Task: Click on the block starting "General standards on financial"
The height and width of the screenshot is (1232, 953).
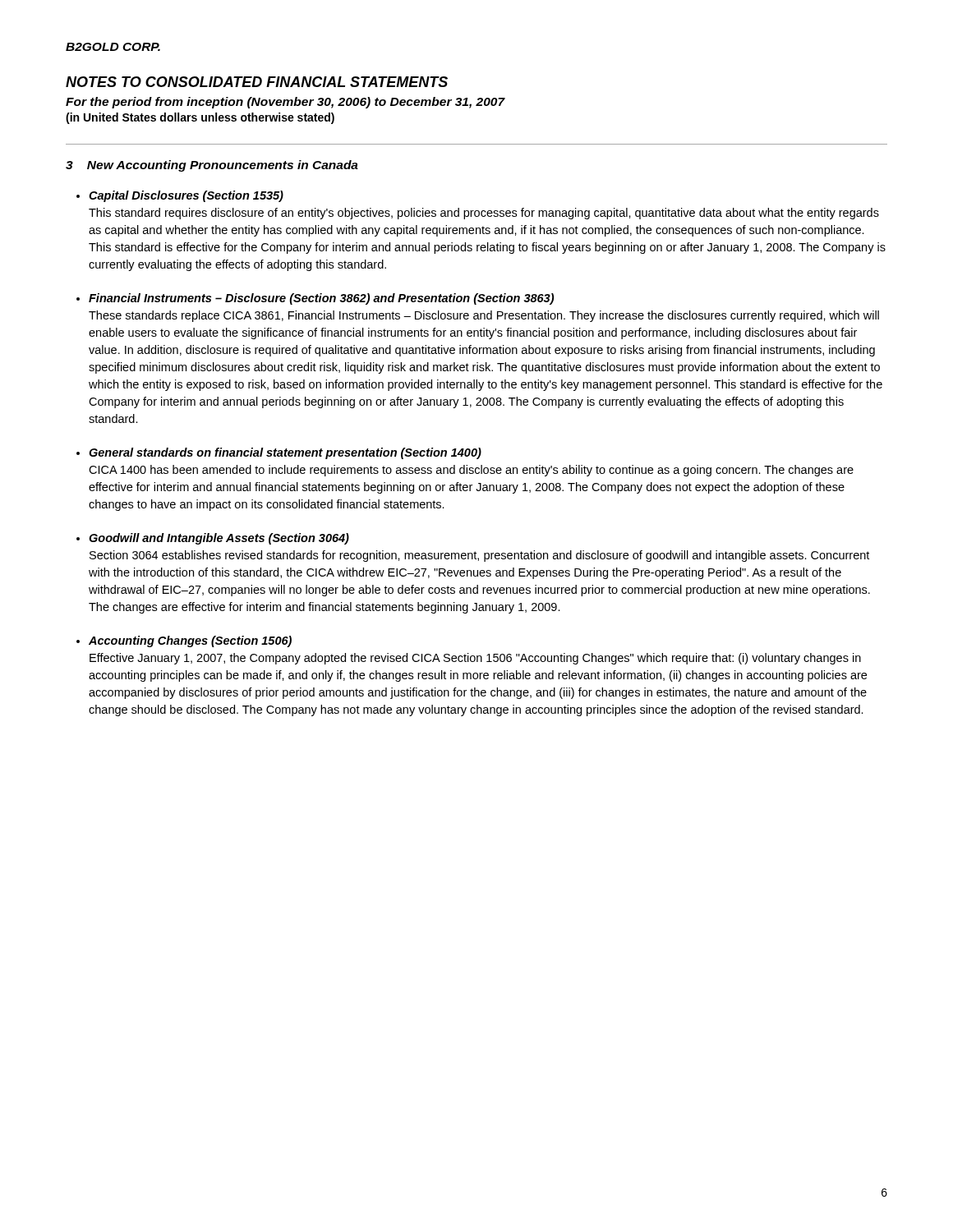Action: click(471, 479)
